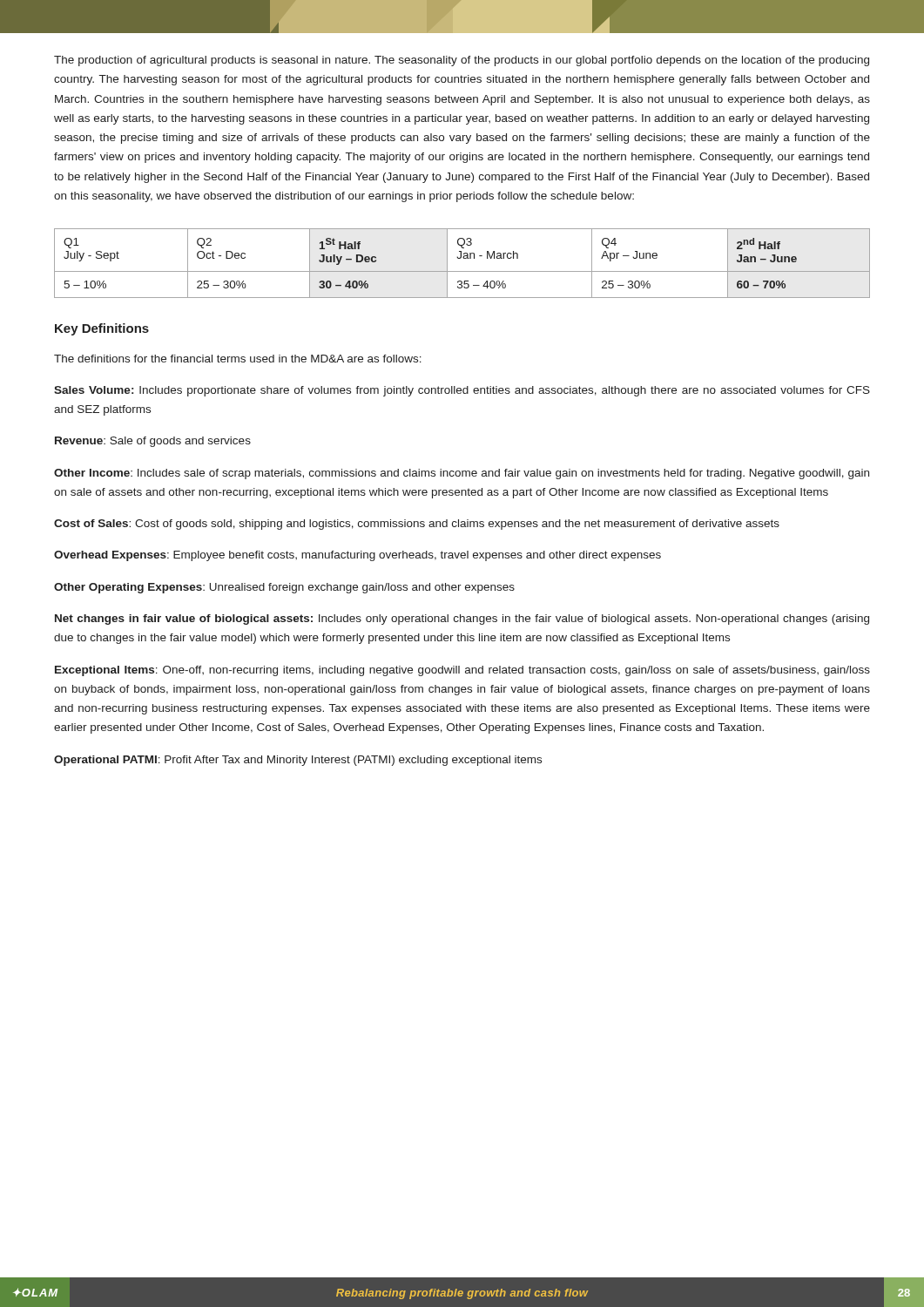Navigate to the region starting "Overhead Expenses: Employee benefit costs,"

coord(358,555)
